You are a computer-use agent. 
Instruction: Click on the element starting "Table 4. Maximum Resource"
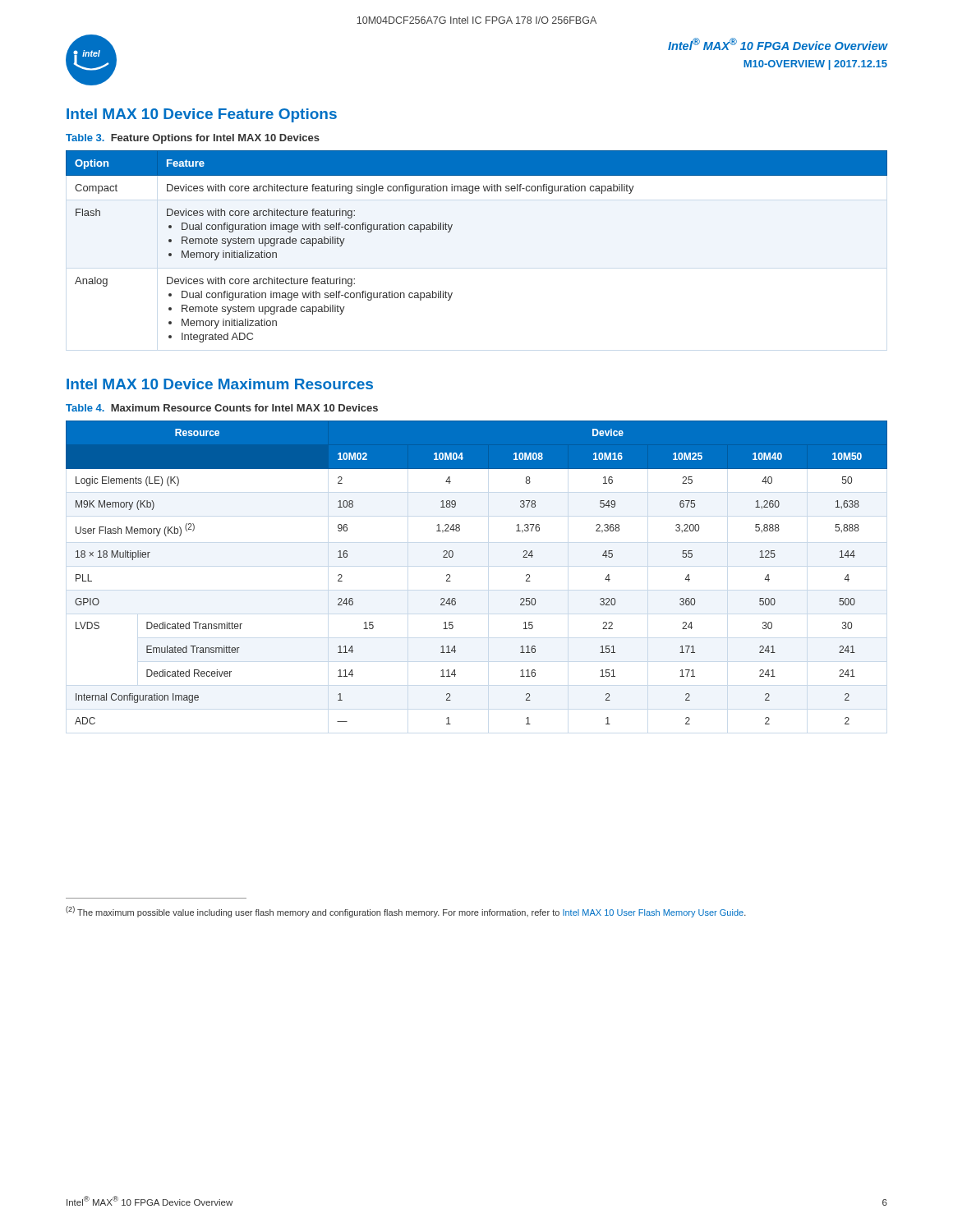[x=222, y=408]
